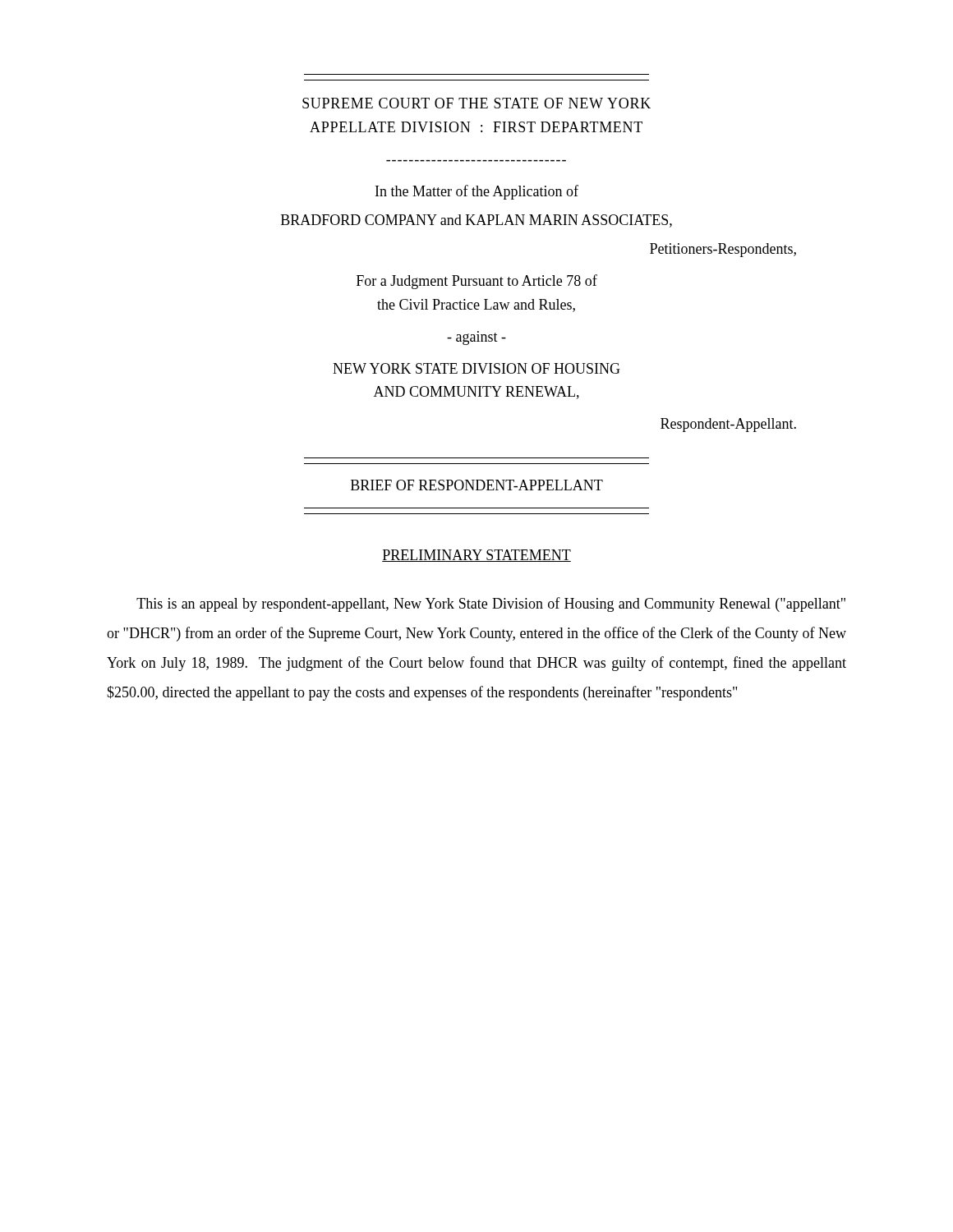This screenshot has height=1232, width=953.
Task: Click on the passage starting "For a Judgment Pursuant to Article"
Action: click(476, 293)
